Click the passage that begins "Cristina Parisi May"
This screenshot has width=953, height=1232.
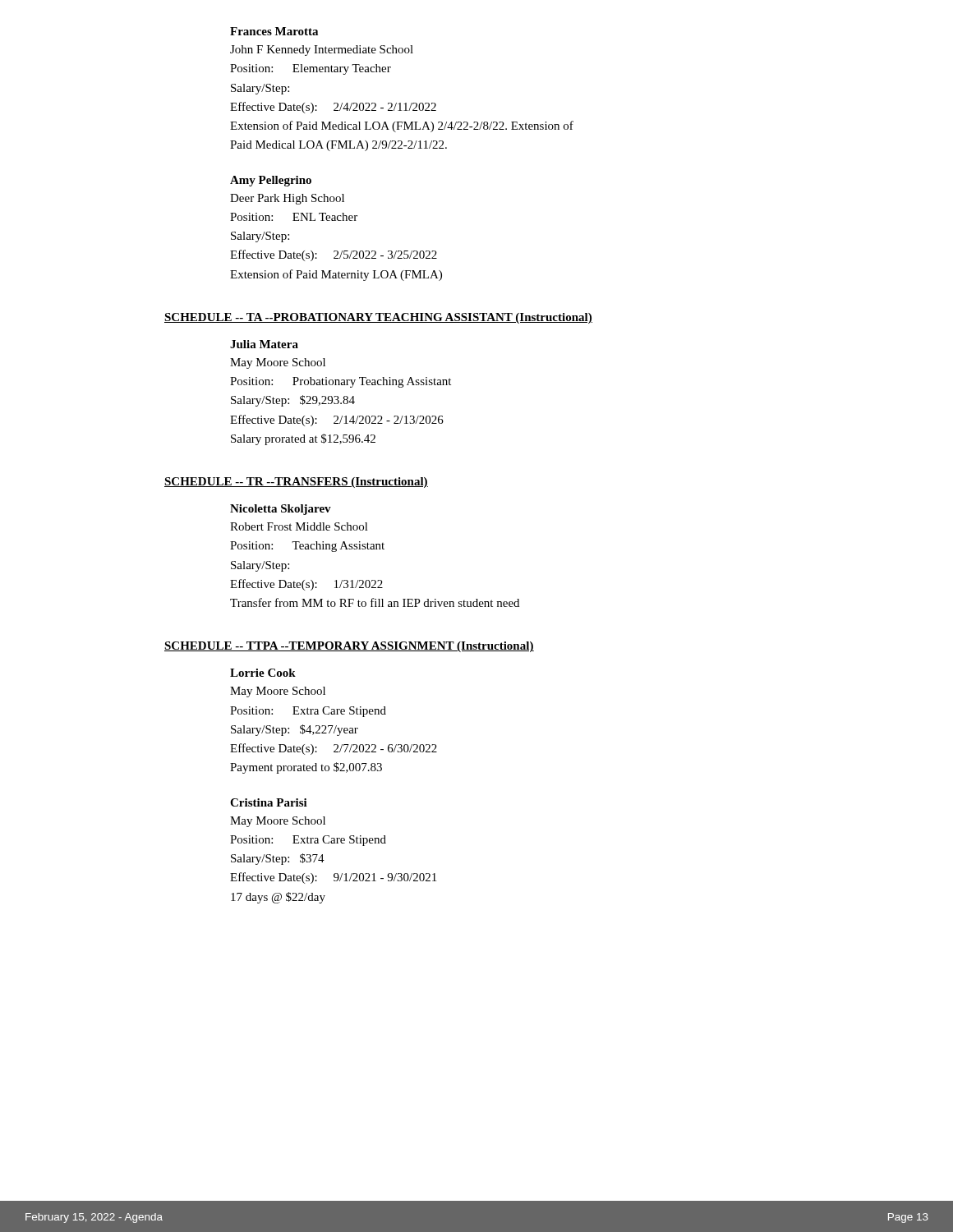[x=269, y=802]
